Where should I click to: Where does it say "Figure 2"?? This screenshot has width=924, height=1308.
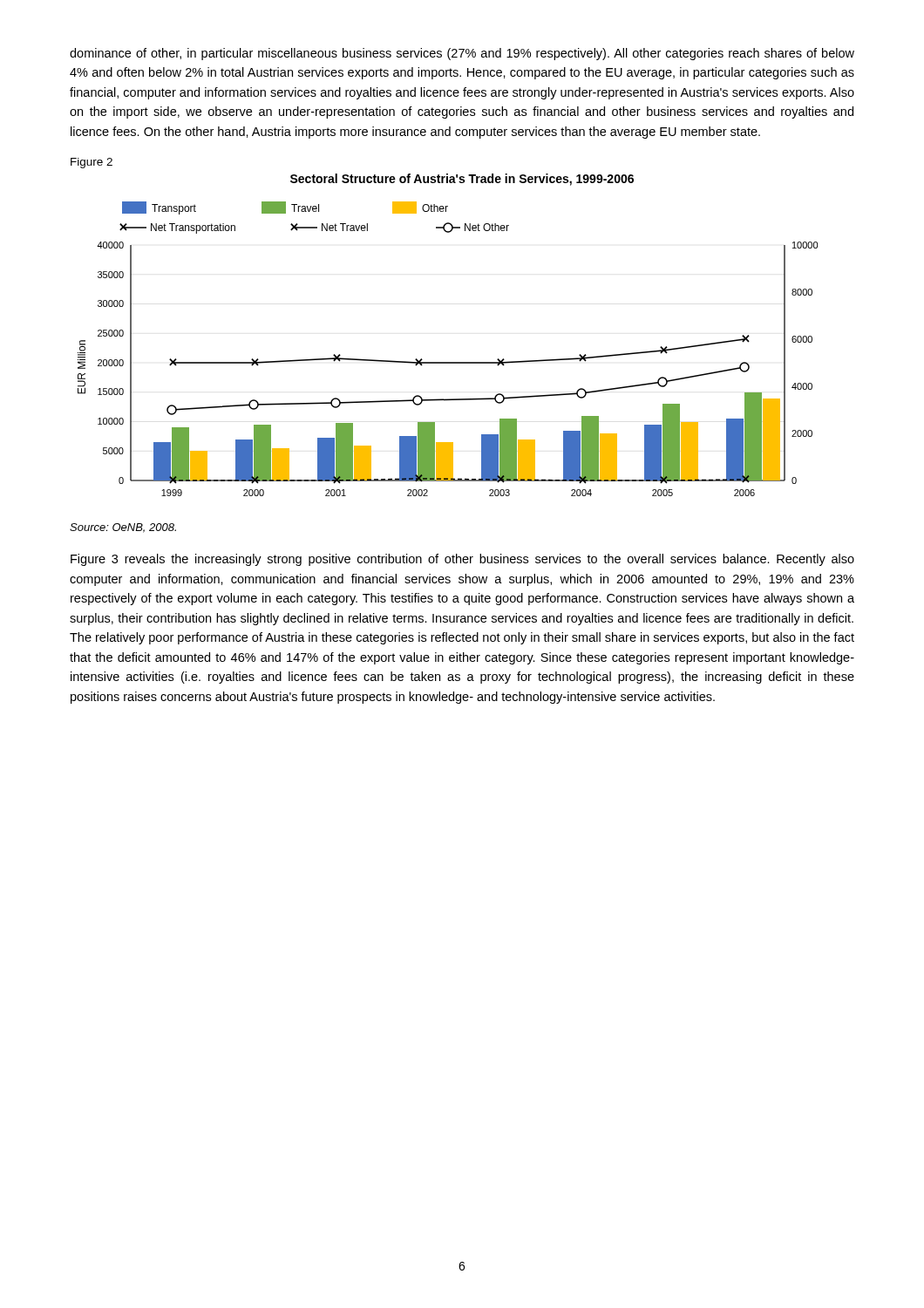(91, 162)
